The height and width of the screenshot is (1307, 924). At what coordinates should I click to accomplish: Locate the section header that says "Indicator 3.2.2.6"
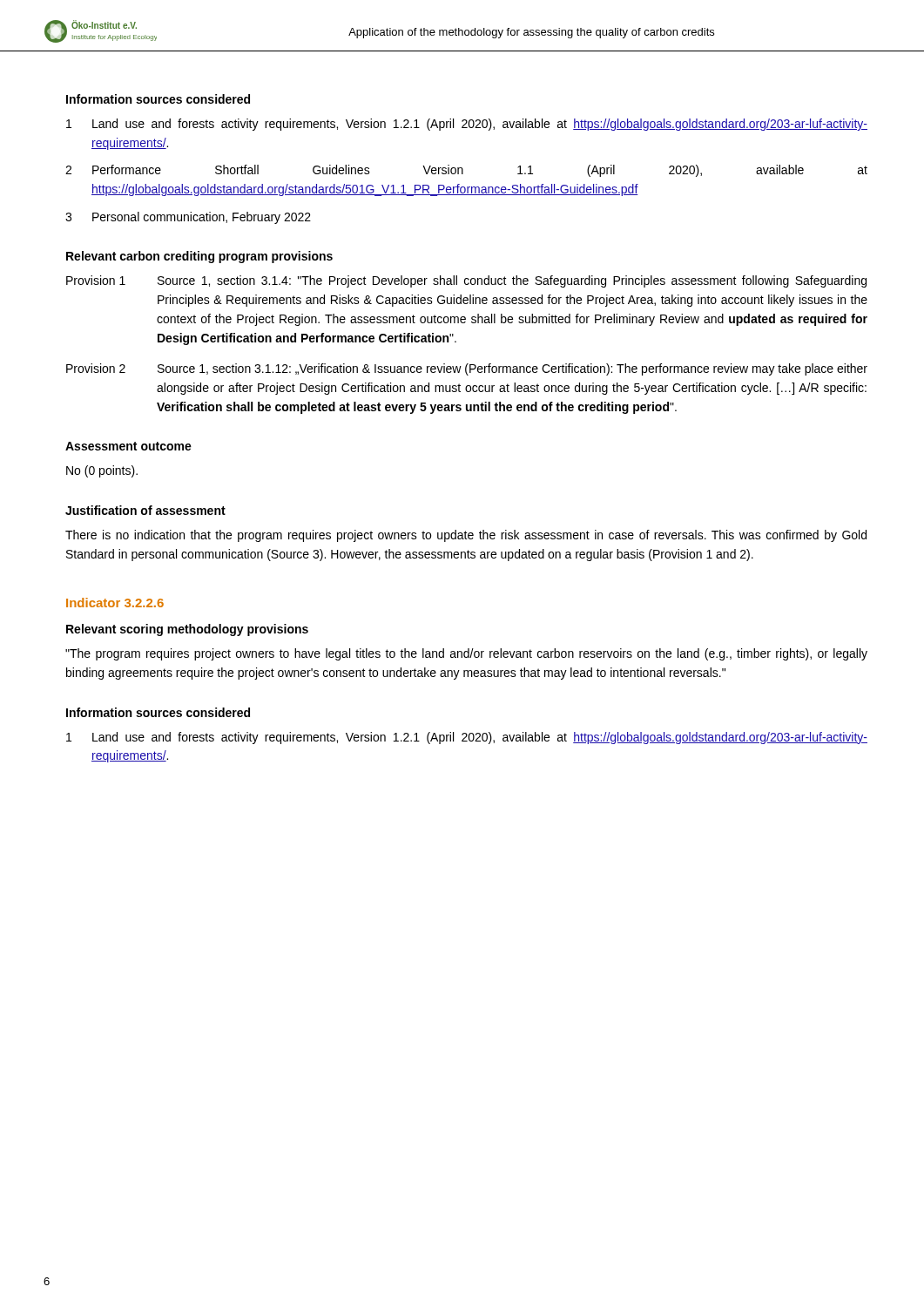coord(115,603)
